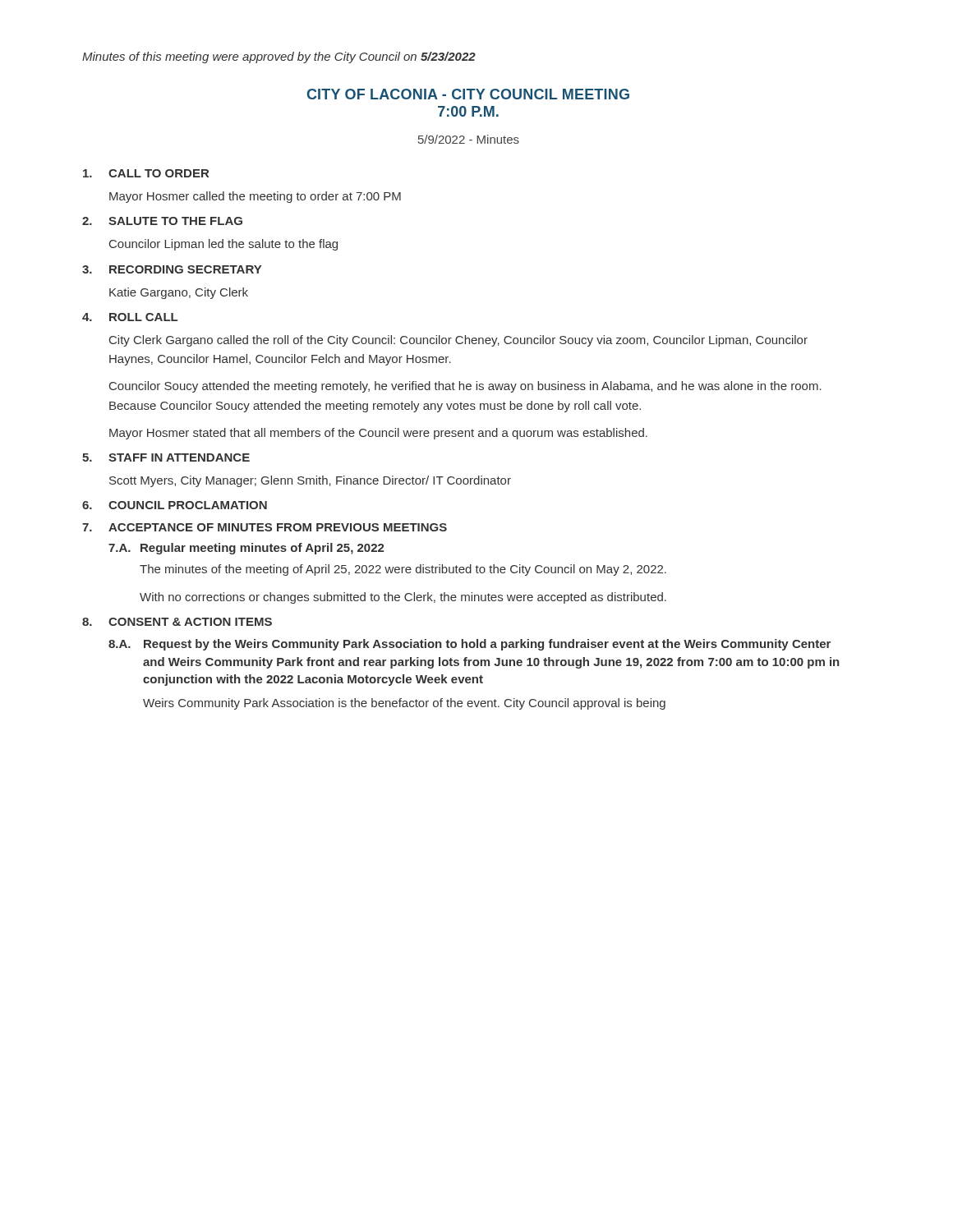Find the text block that says "With no corrections or"
The image size is (953, 1232).
[x=497, y=596]
